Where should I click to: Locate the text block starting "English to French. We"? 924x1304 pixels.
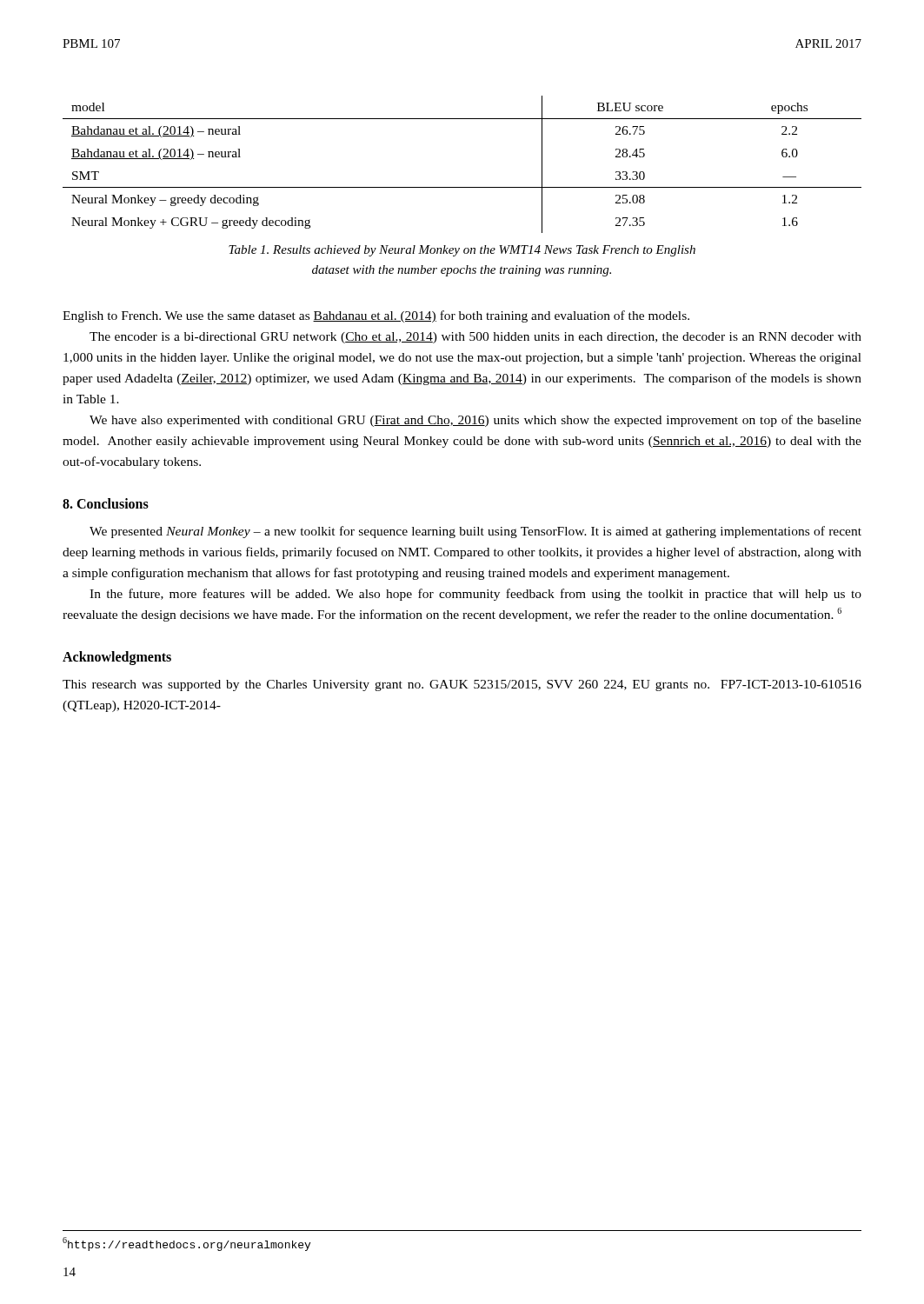[x=376, y=315]
